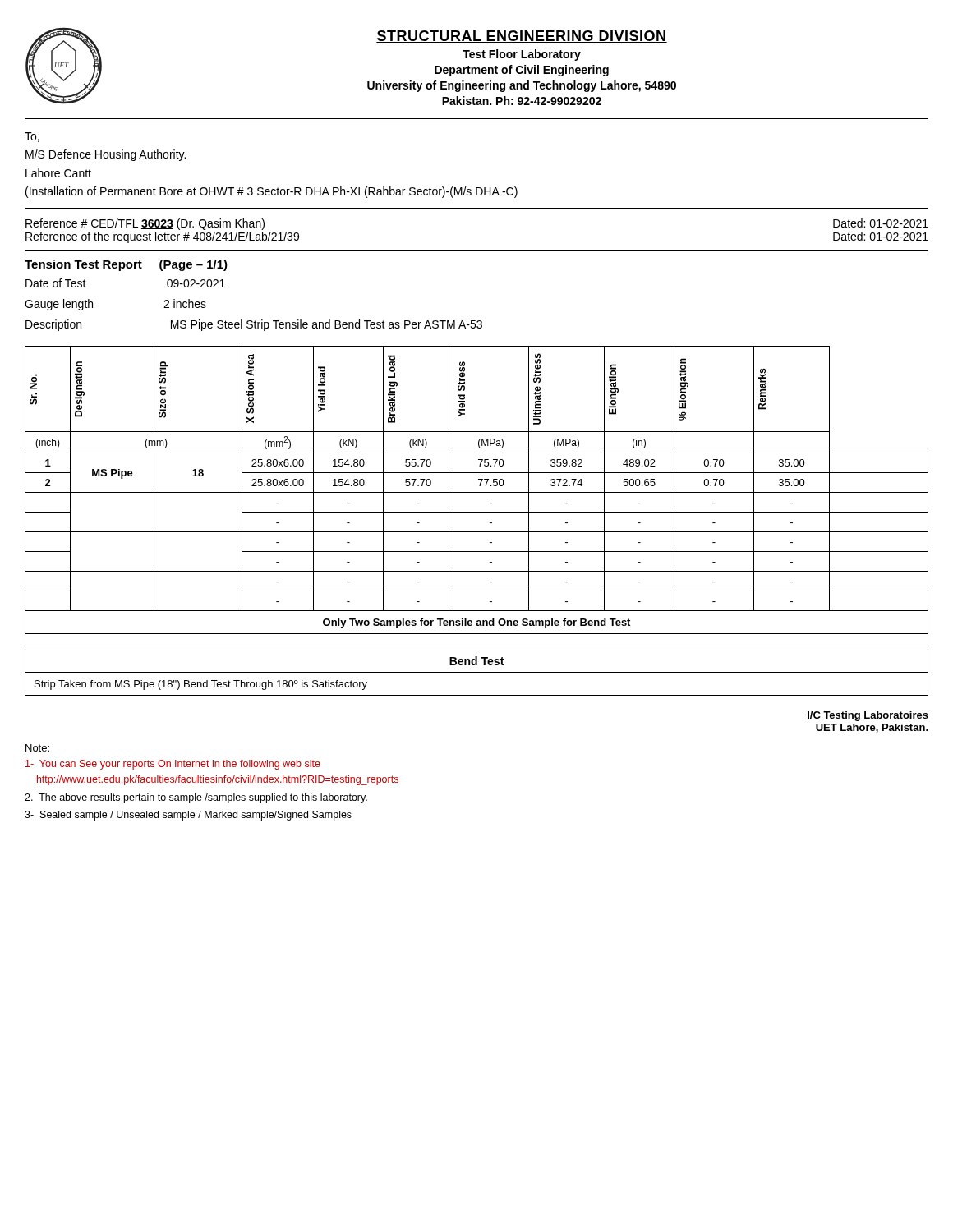Select the text block with the text "I/C Testing Laboratoires"
The width and height of the screenshot is (953, 1232).
[868, 721]
